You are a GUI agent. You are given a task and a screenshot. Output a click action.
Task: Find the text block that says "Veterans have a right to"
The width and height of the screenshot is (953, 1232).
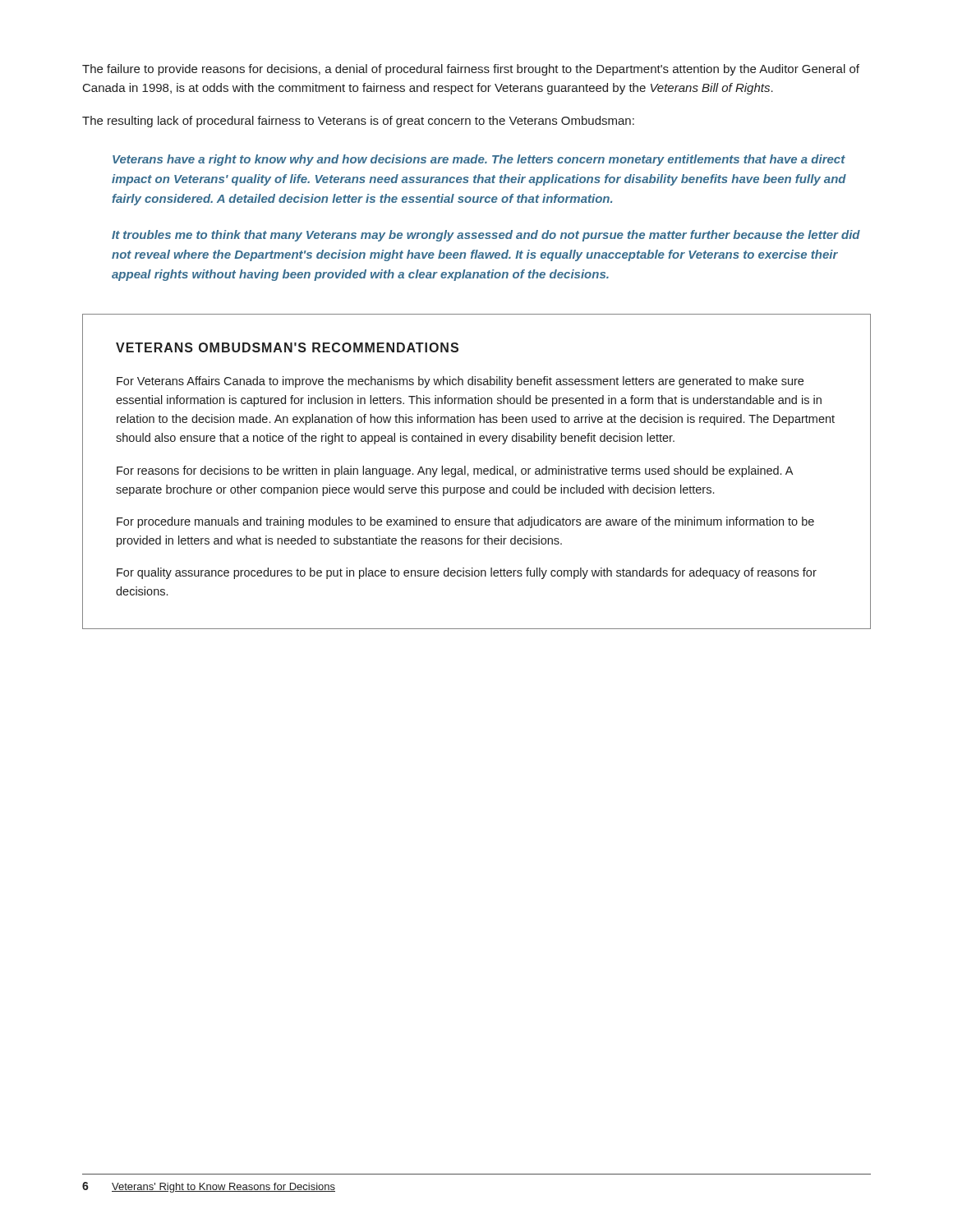pyautogui.click(x=479, y=178)
